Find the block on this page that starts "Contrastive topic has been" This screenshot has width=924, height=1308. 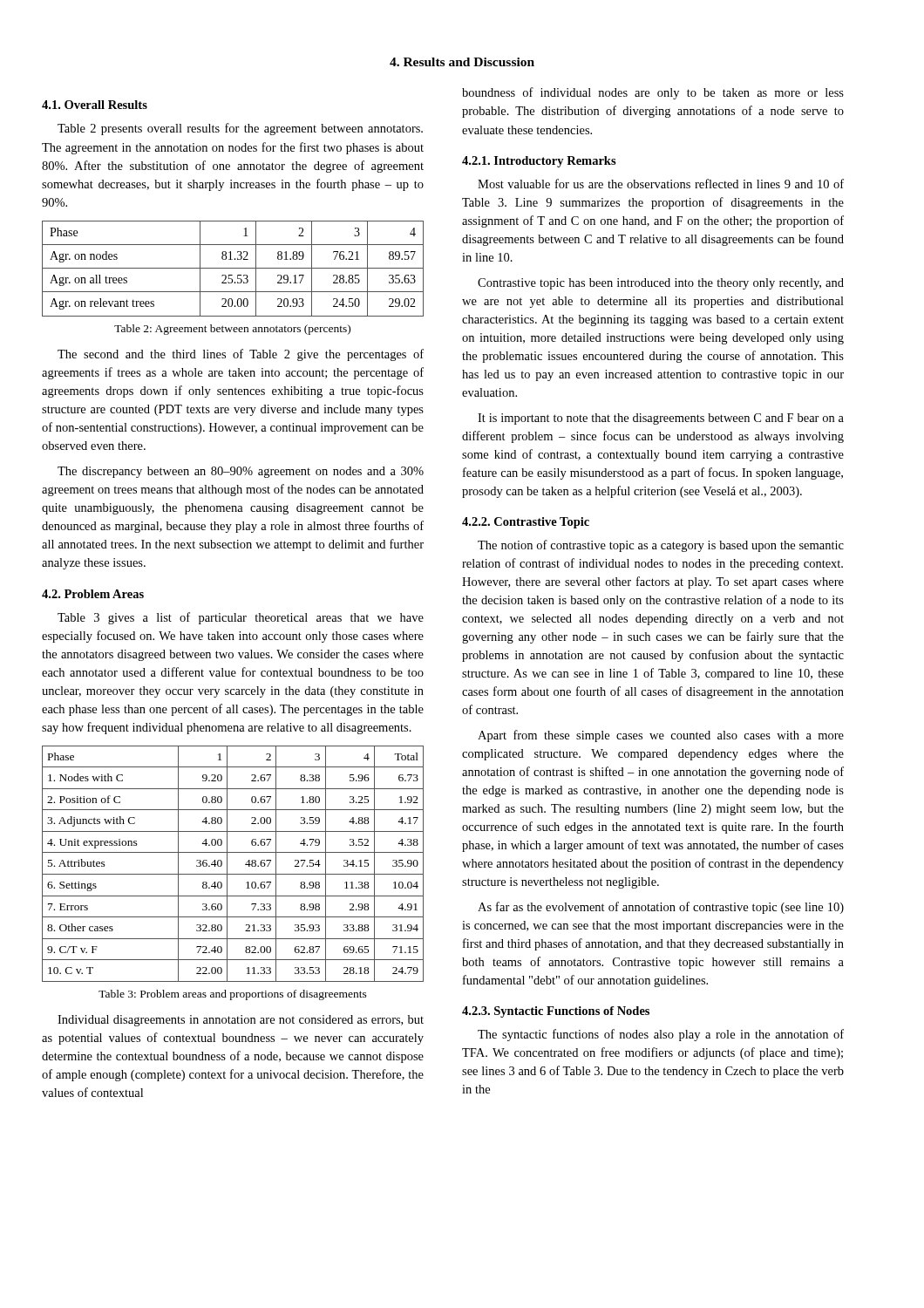click(653, 337)
